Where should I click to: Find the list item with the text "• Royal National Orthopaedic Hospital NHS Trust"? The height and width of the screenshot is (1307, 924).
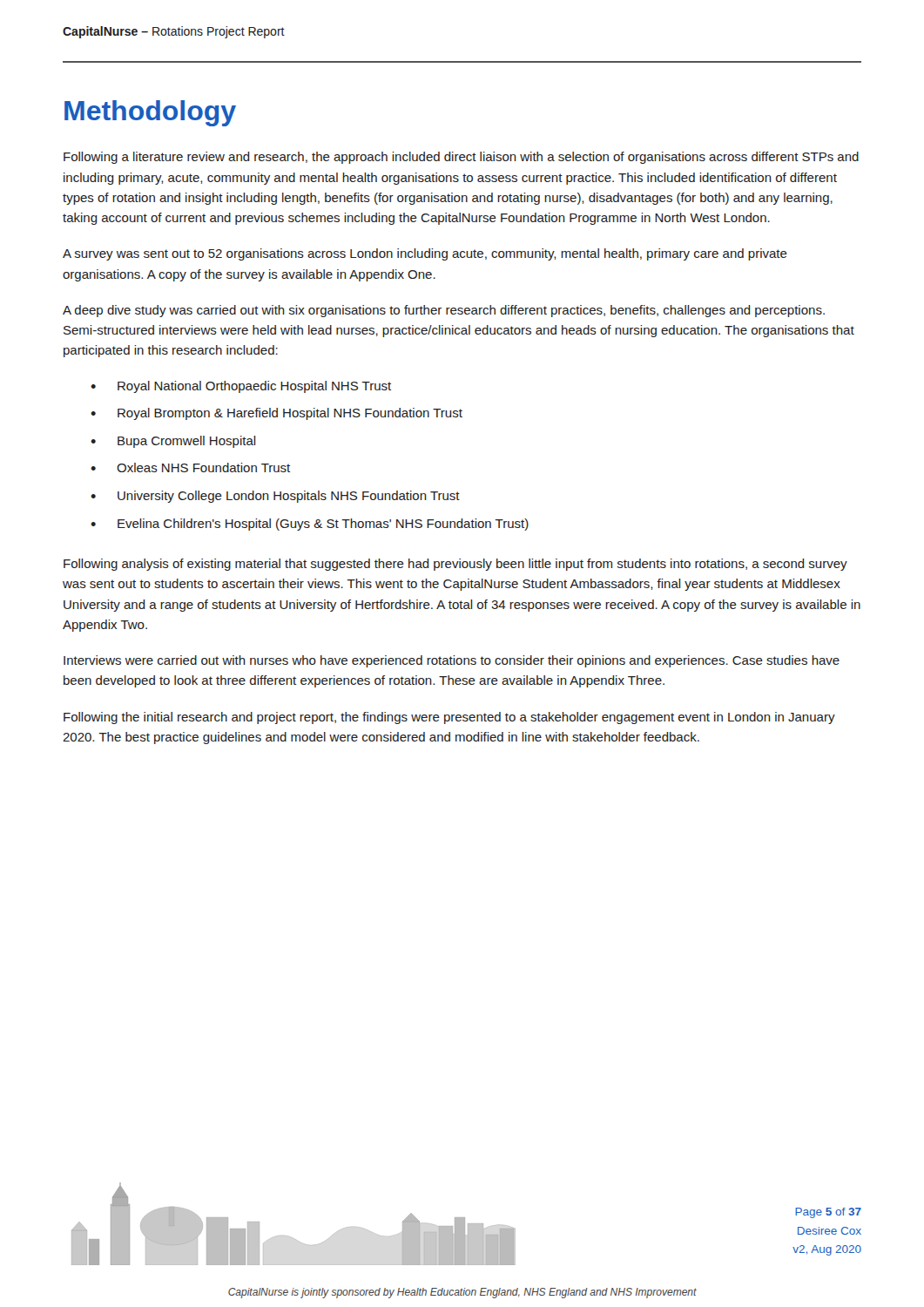(241, 386)
